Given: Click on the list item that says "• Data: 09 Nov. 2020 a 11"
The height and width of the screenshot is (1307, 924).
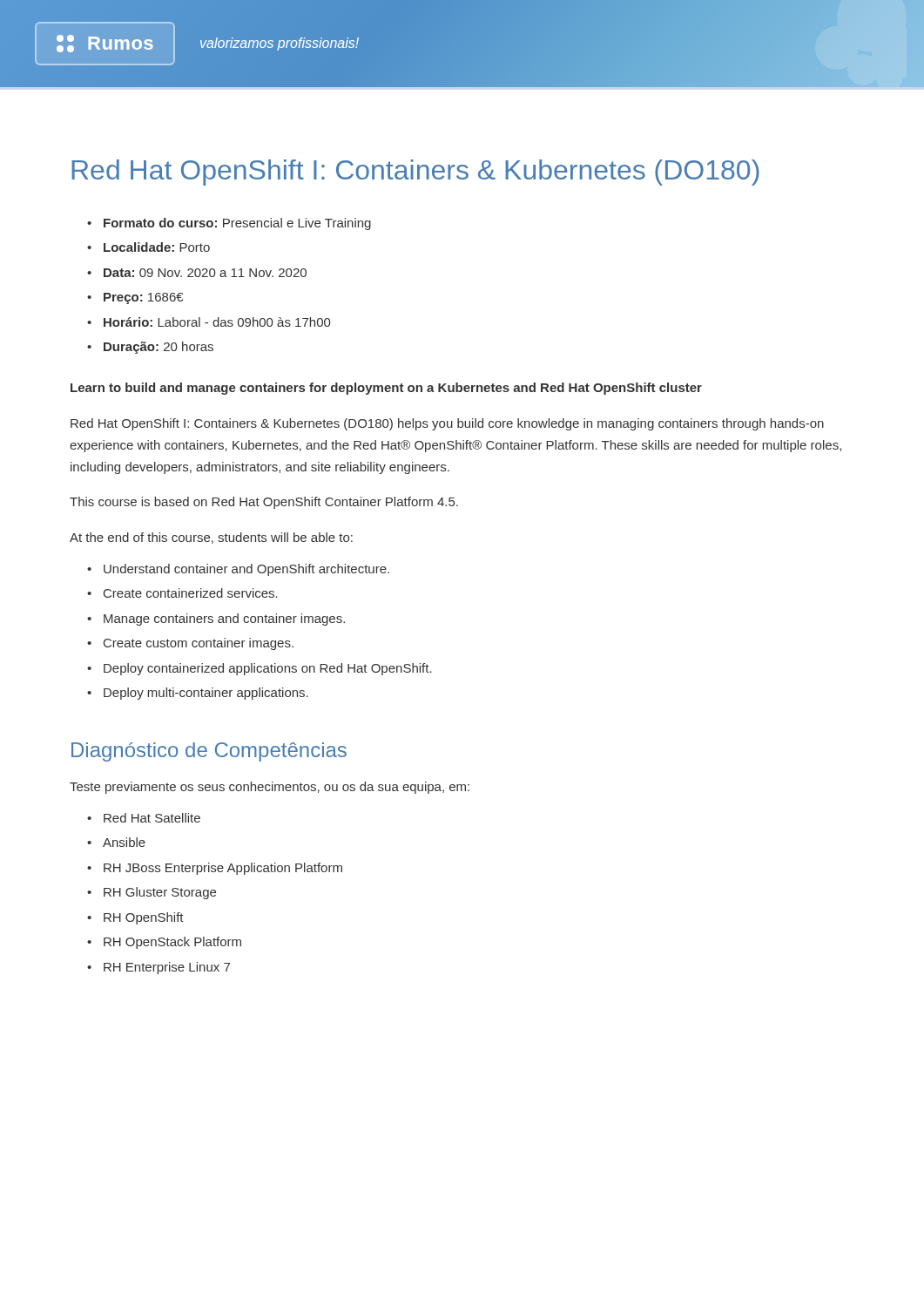Looking at the screenshot, I should coord(197,273).
